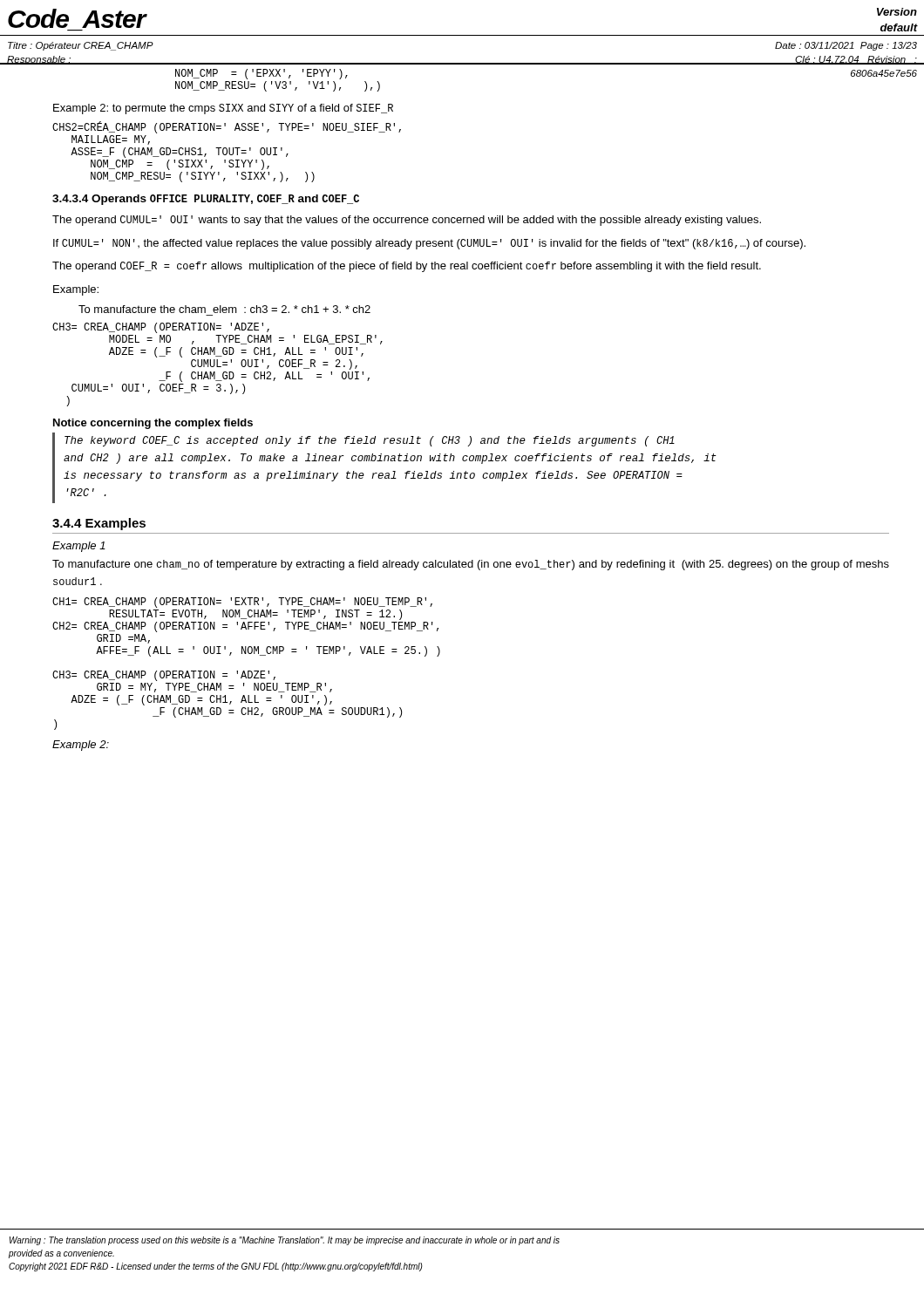Select the passage starting "CH3= CREA_CHAMP (OPERATION= 'ADZE',"
The width and height of the screenshot is (924, 1308).
tap(161, 328)
